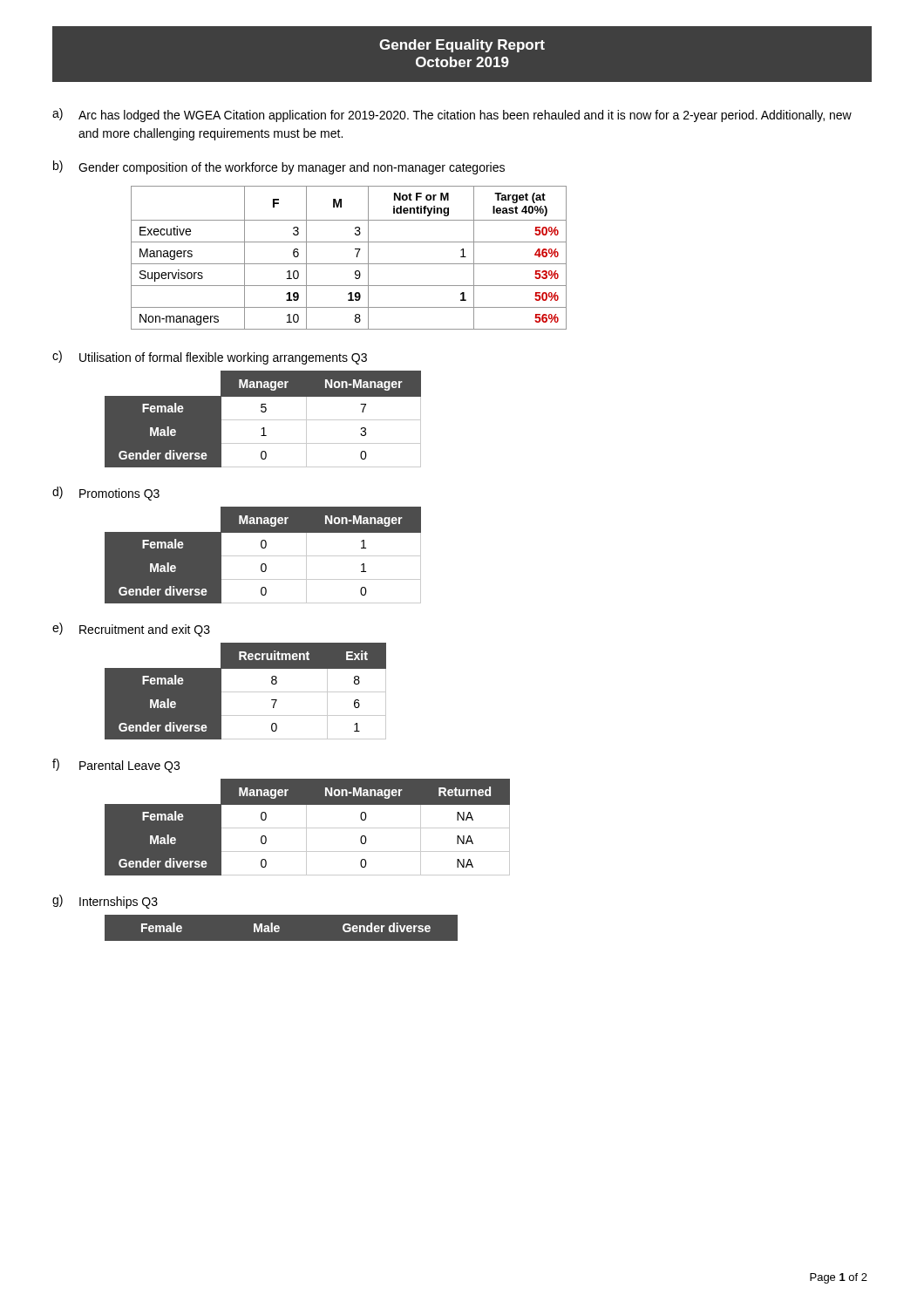The height and width of the screenshot is (1308, 924).
Task: Click on the passage starting "f) Parental Leave Q3"
Action: click(116, 766)
